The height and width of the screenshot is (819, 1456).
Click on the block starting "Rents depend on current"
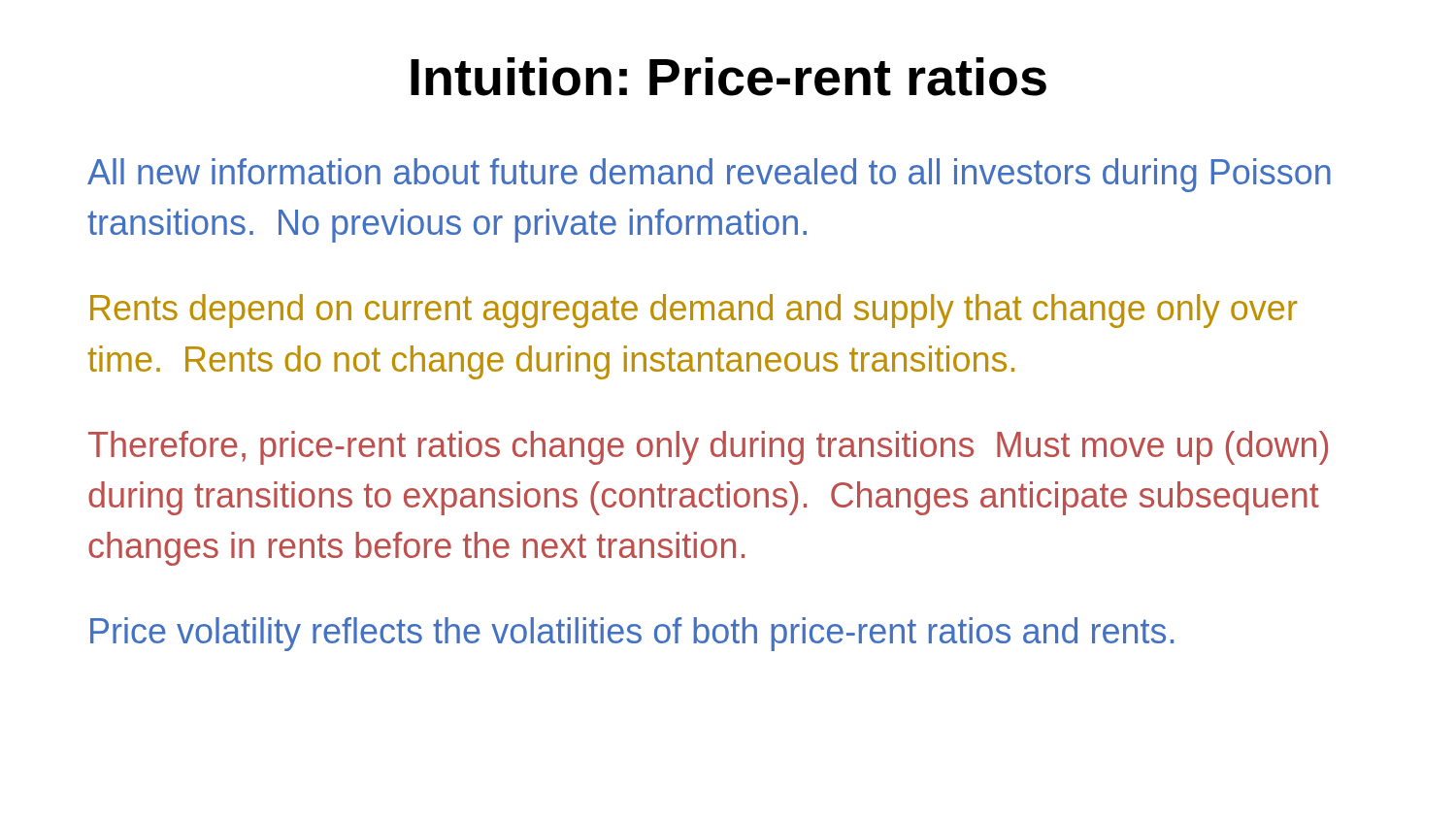tap(692, 334)
